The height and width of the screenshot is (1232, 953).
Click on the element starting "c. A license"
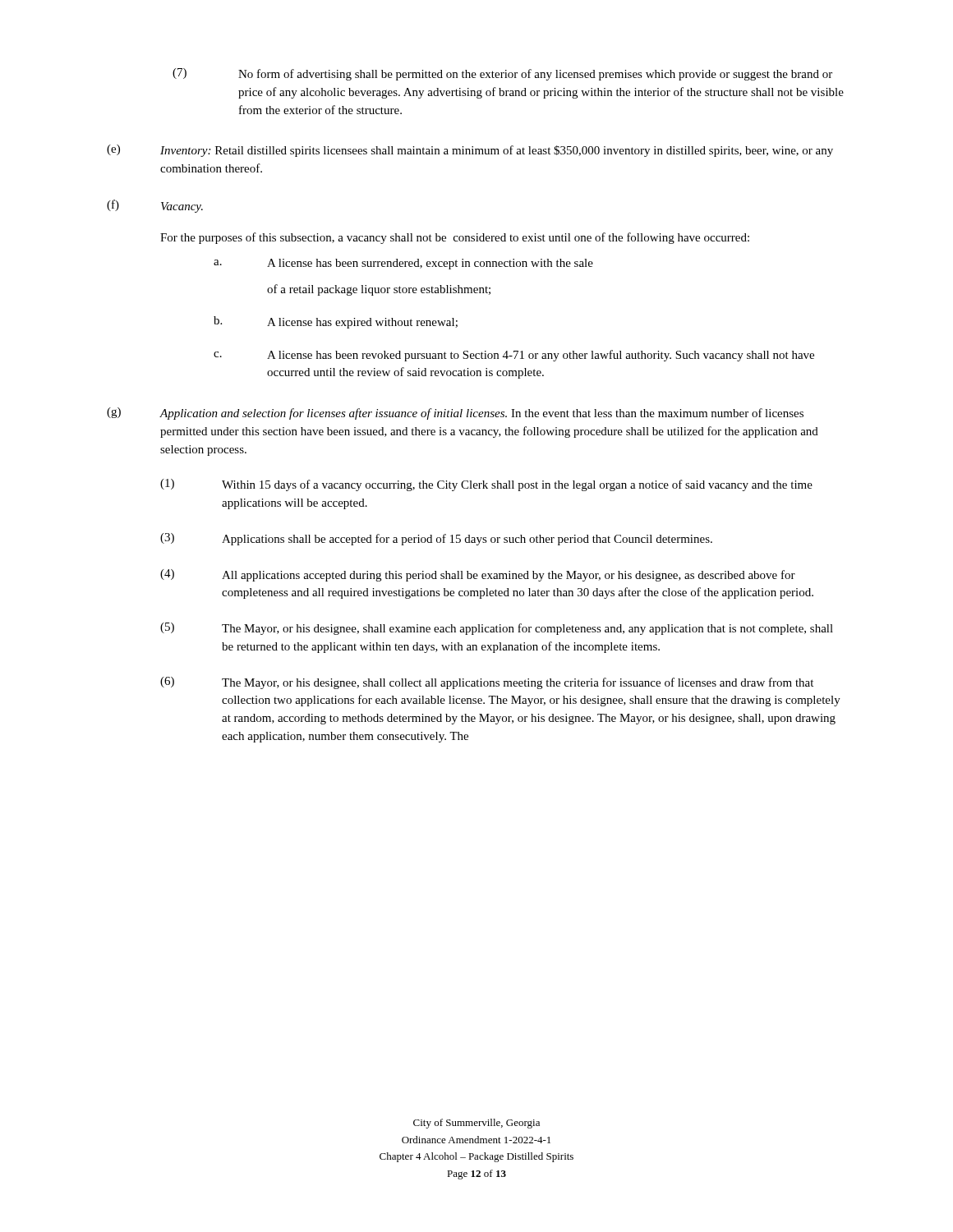pyautogui.click(x=530, y=368)
